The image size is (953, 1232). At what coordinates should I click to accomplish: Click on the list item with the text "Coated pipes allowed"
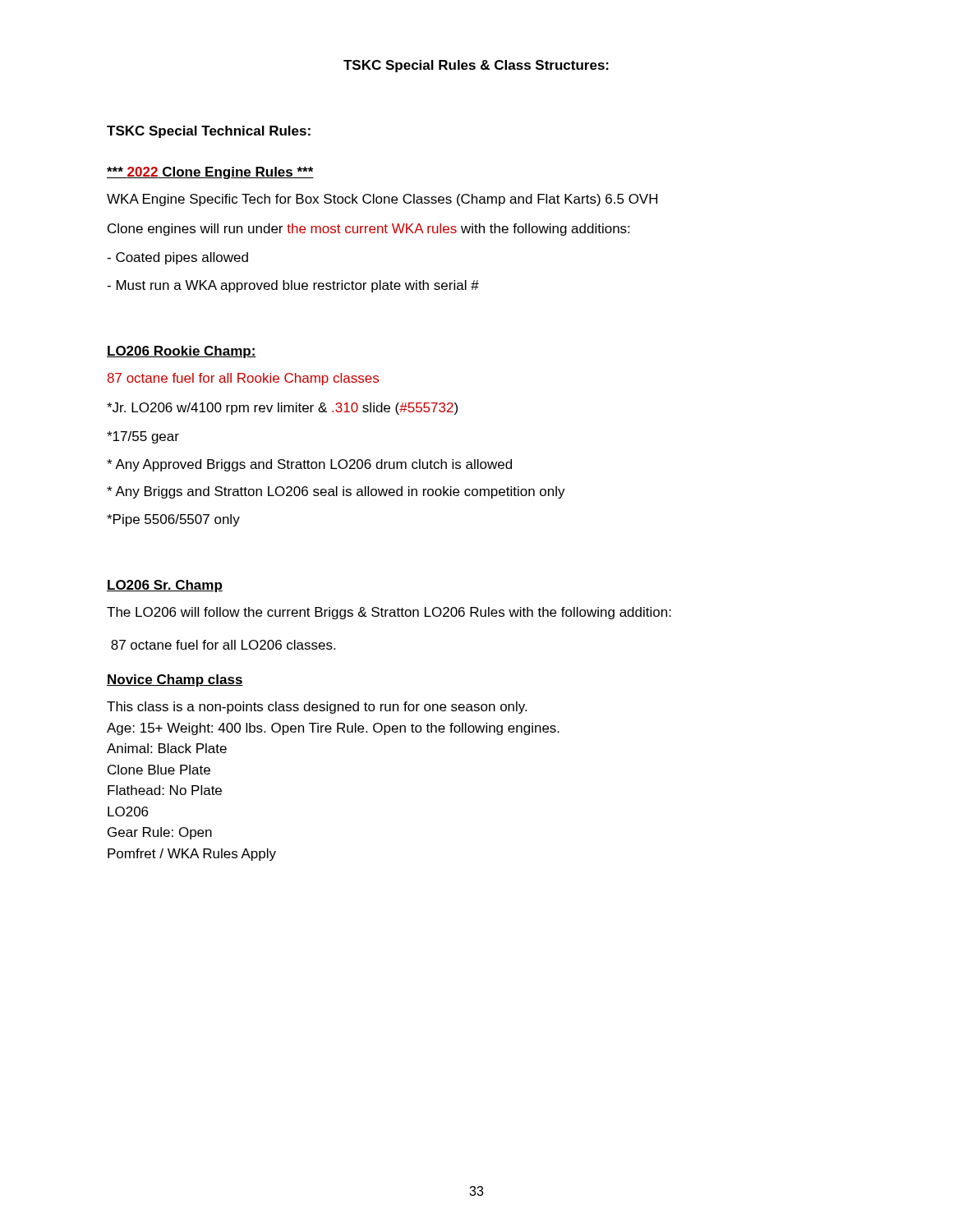(x=178, y=257)
